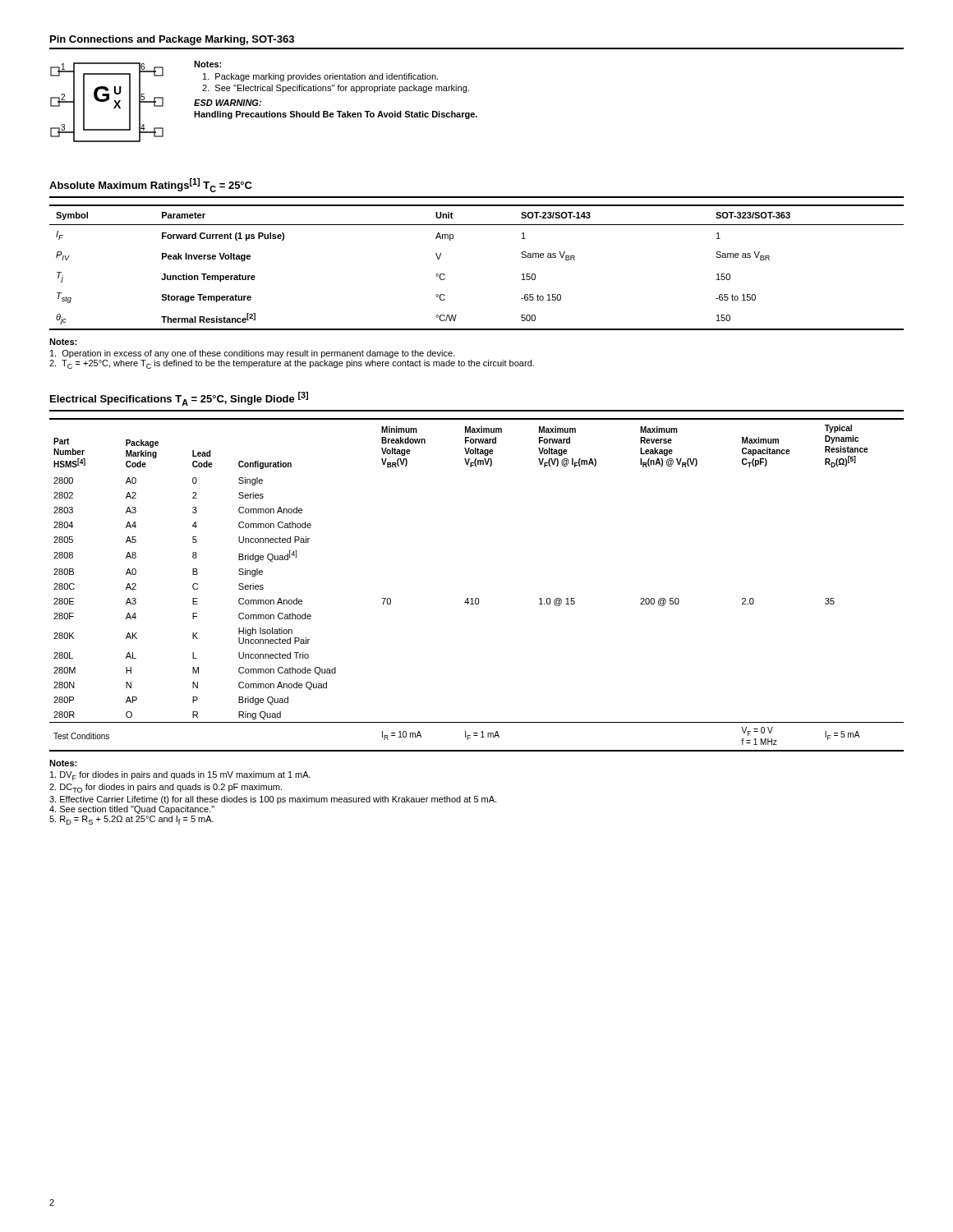
Task: Find the table that mentions "P IV"
Action: coord(476,267)
